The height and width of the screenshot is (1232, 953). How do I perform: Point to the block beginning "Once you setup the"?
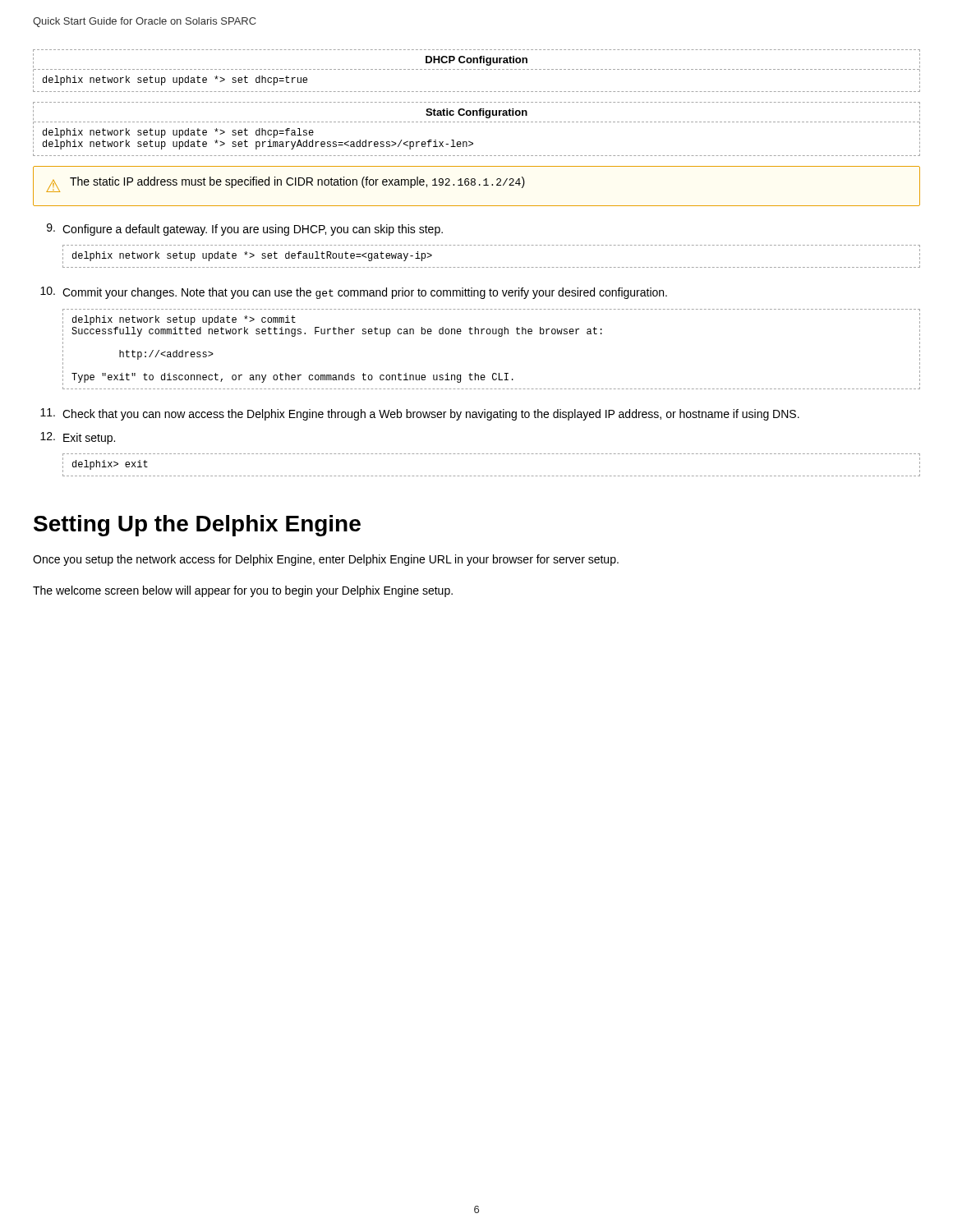pos(326,559)
